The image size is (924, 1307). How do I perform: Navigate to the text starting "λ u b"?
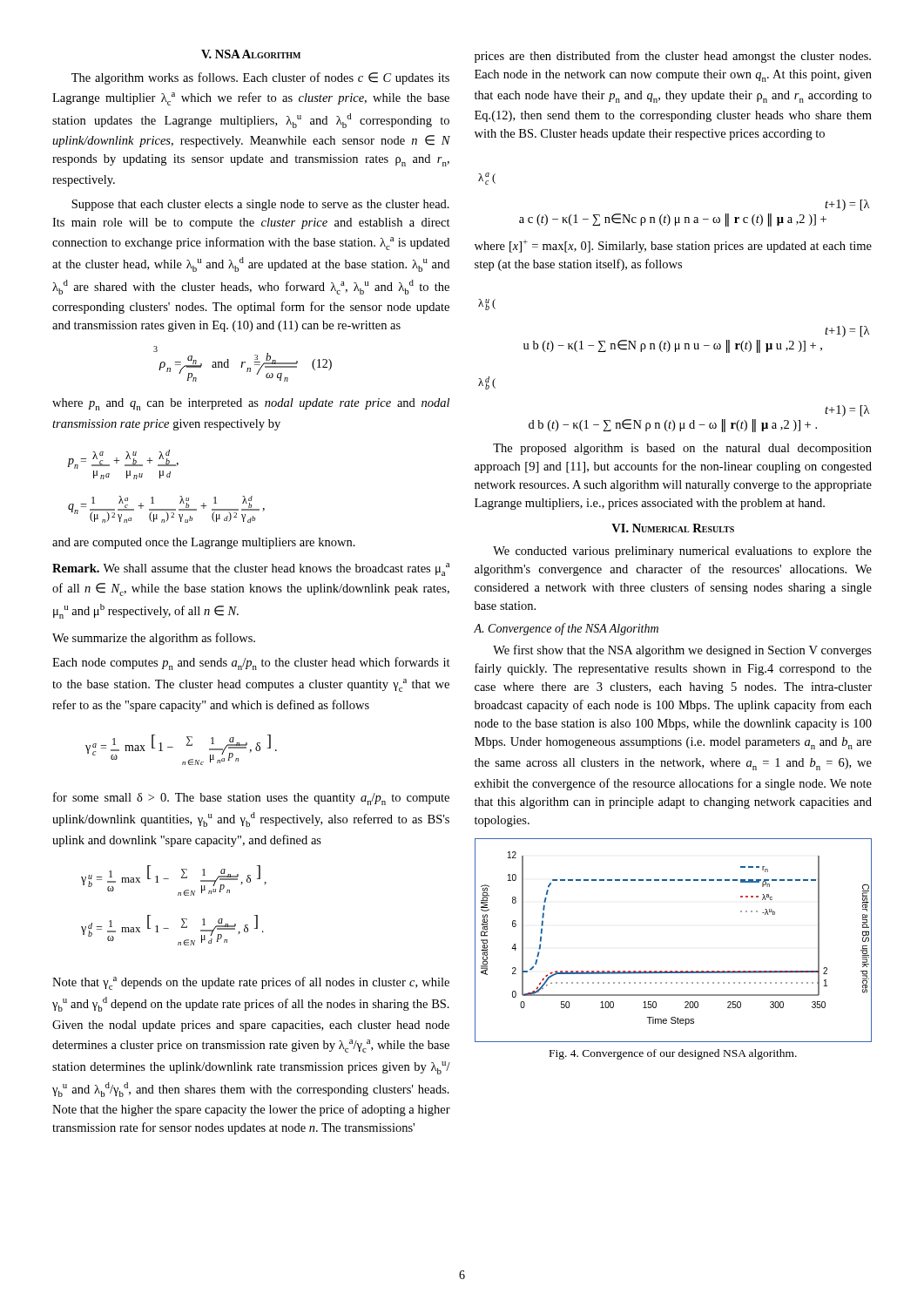click(487, 305)
